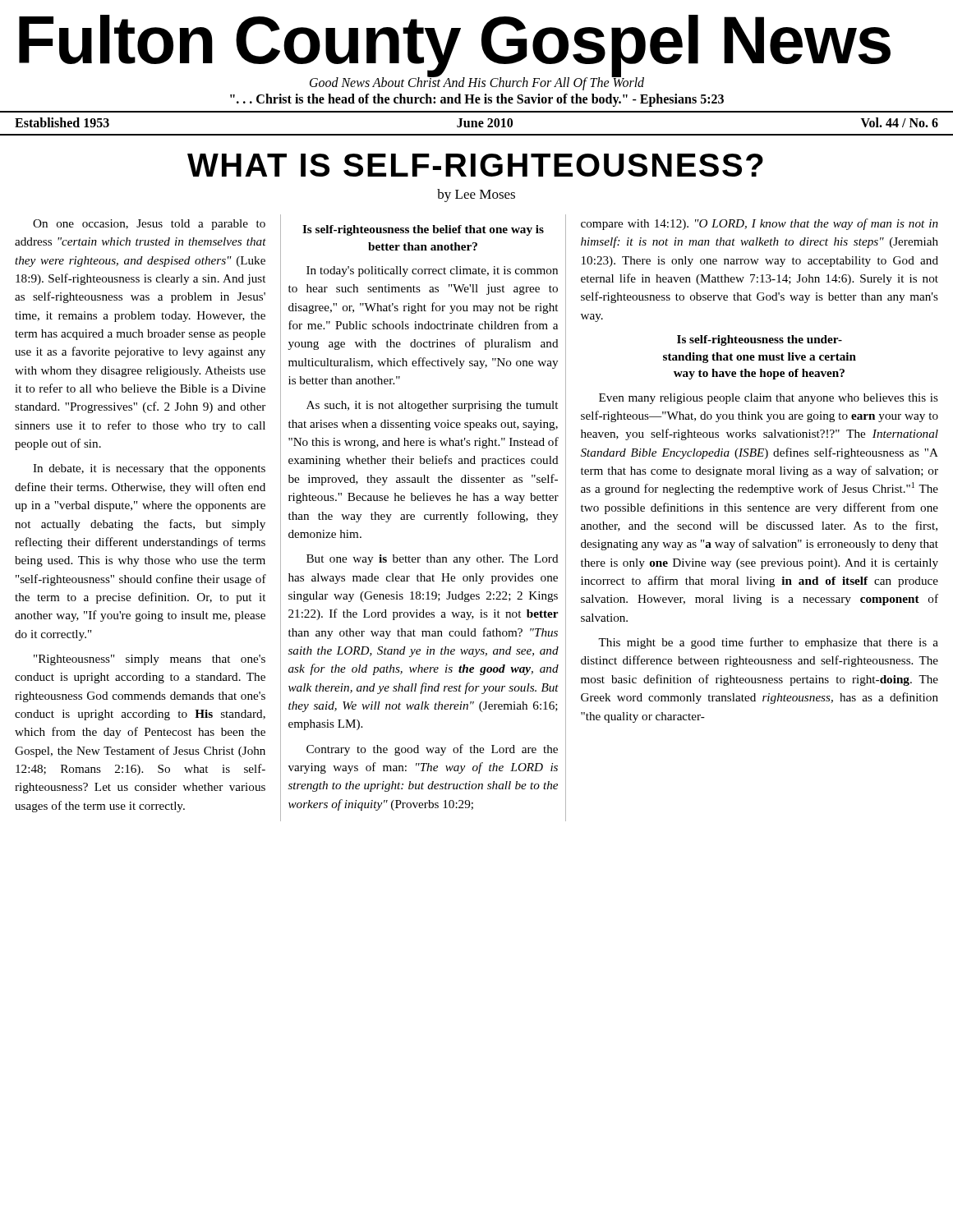Locate the section header containing "Is self-righteousness the belief that one way is"
The image size is (953, 1232).
423,237
